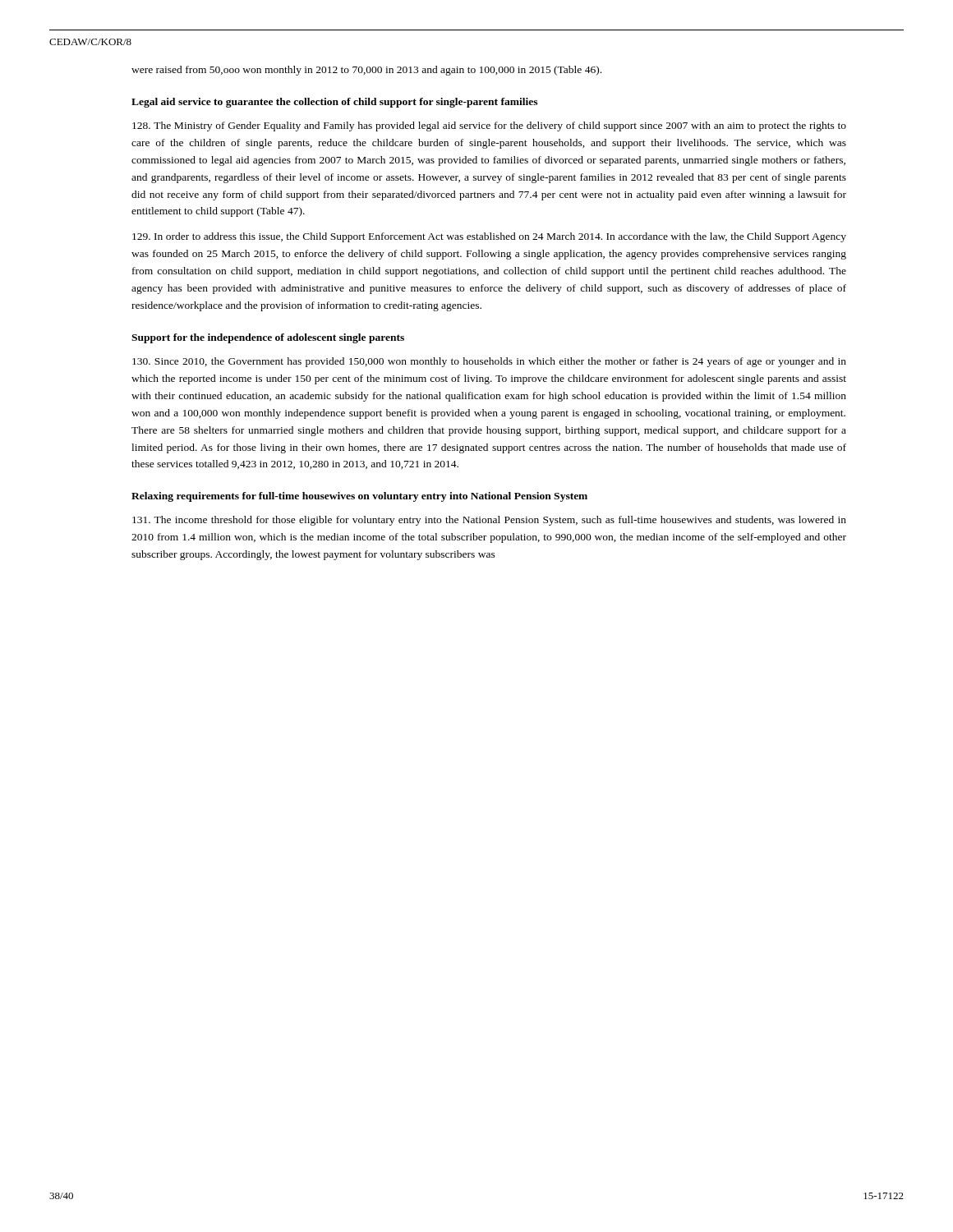Viewport: 953px width, 1232px height.
Task: Click on the text block starting "The income threshold for those eligible"
Action: [489, 537]
